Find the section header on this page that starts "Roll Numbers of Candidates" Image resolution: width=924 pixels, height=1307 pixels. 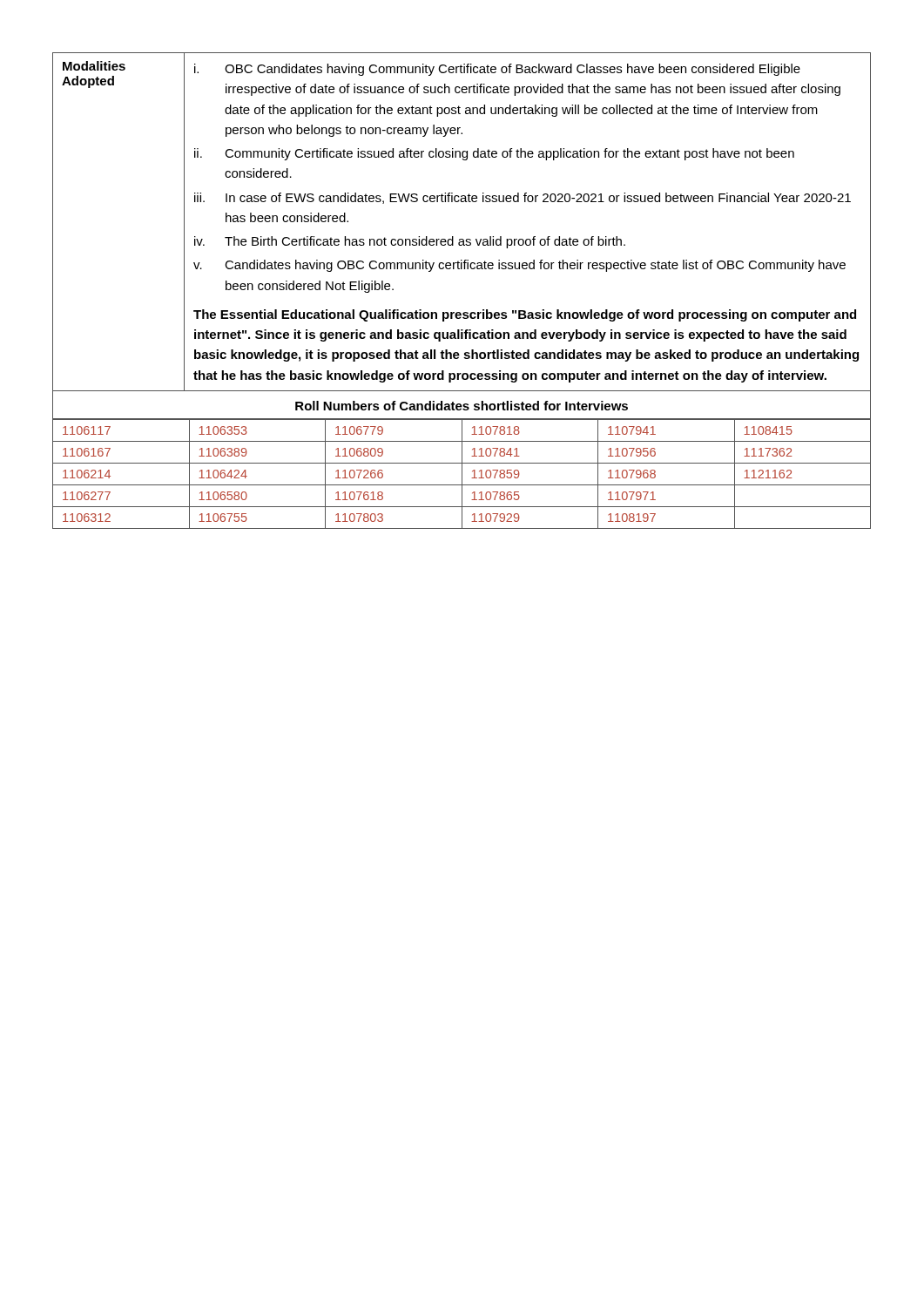462,405
